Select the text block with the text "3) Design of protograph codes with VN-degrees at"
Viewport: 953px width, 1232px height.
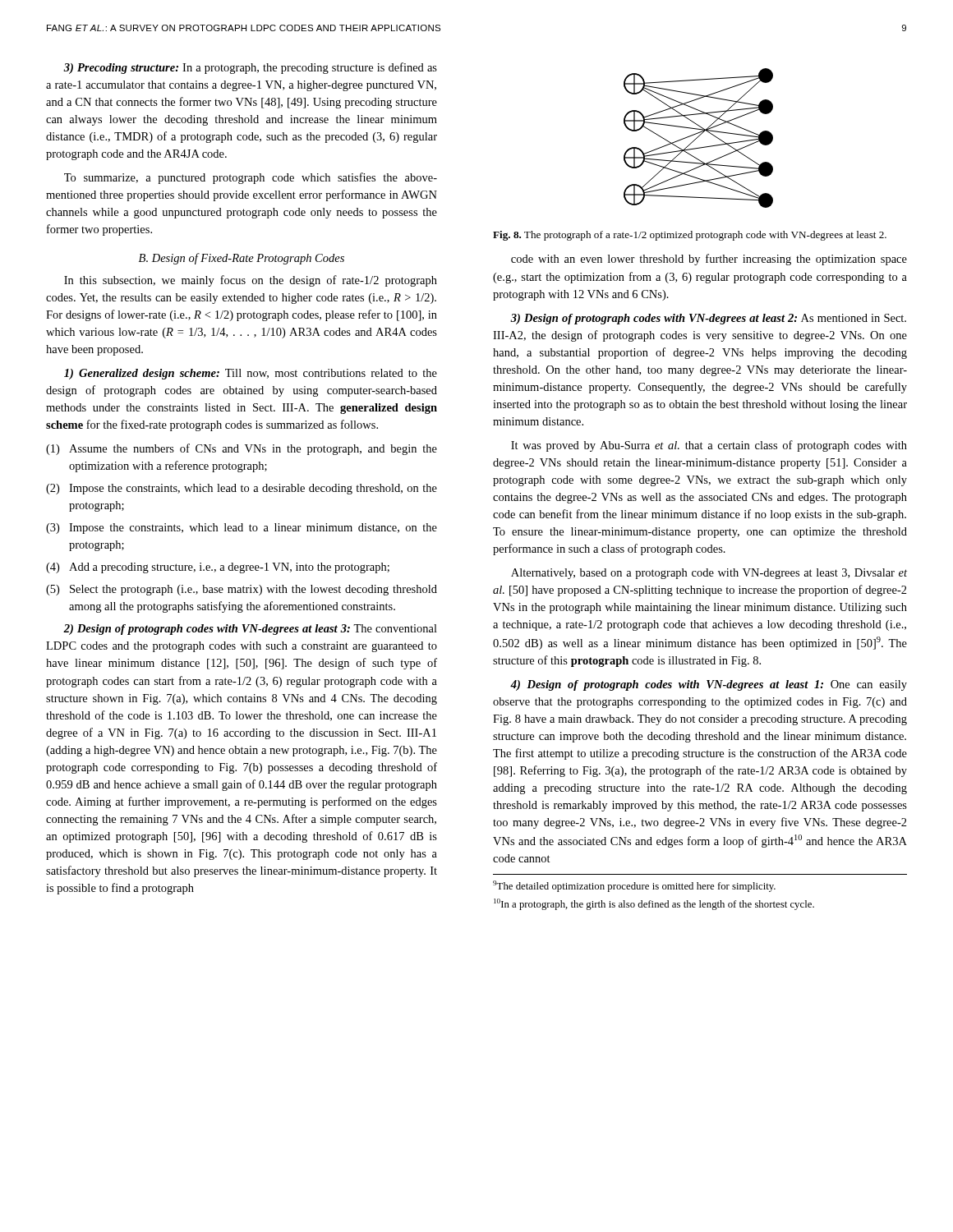coord(700,370)
